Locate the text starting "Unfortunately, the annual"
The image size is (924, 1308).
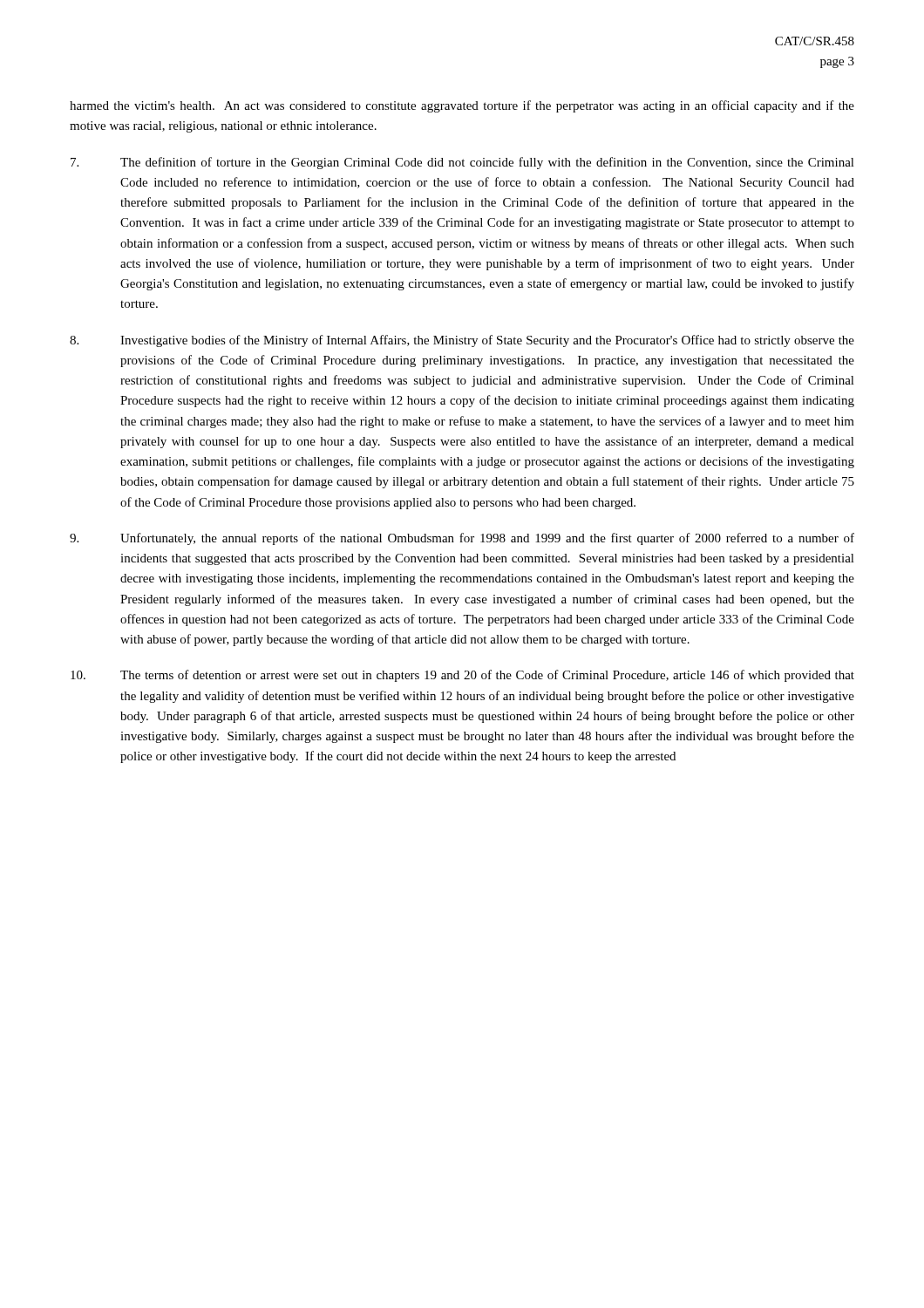(462, 589)
